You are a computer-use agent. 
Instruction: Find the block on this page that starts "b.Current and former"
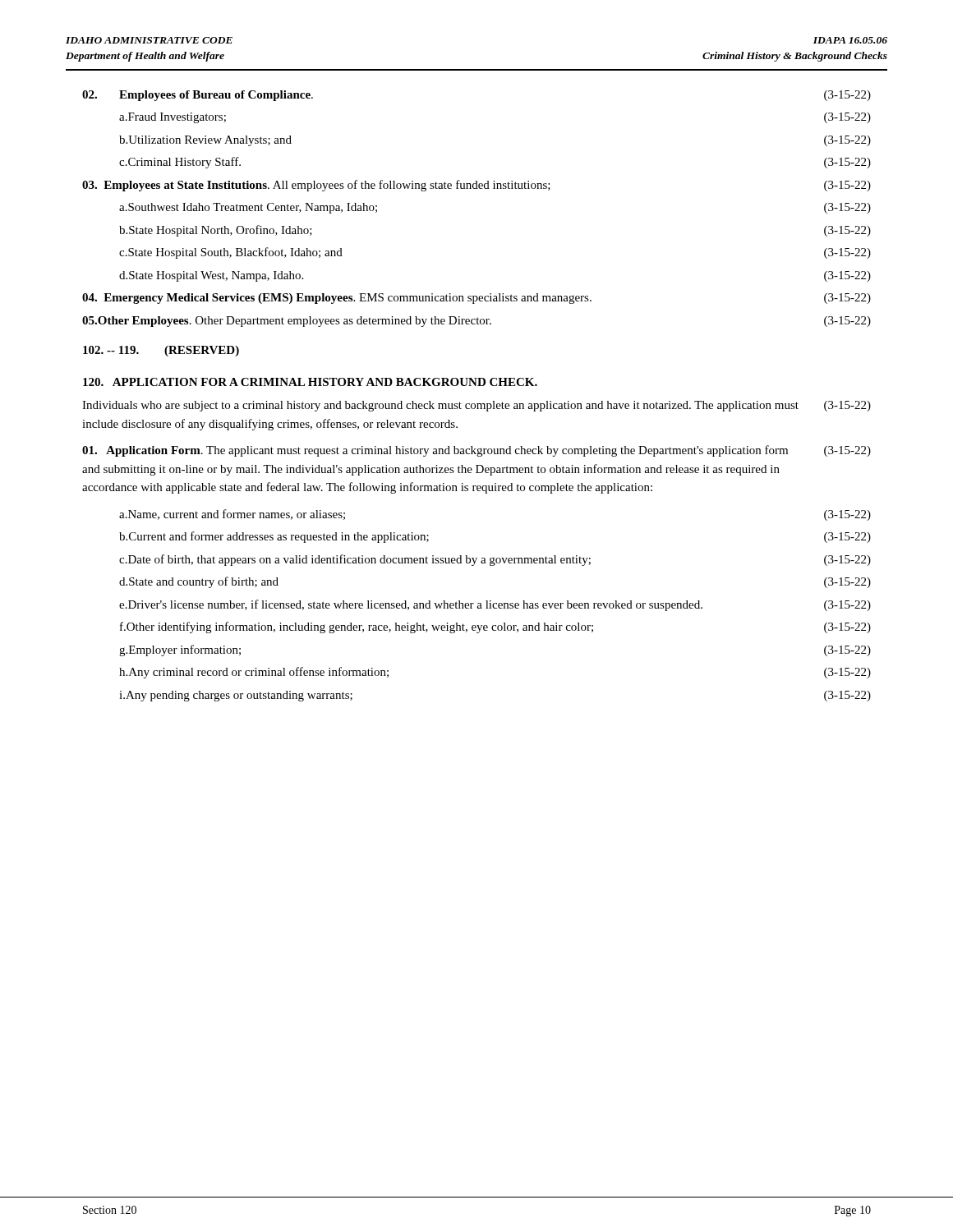(272, 538)
